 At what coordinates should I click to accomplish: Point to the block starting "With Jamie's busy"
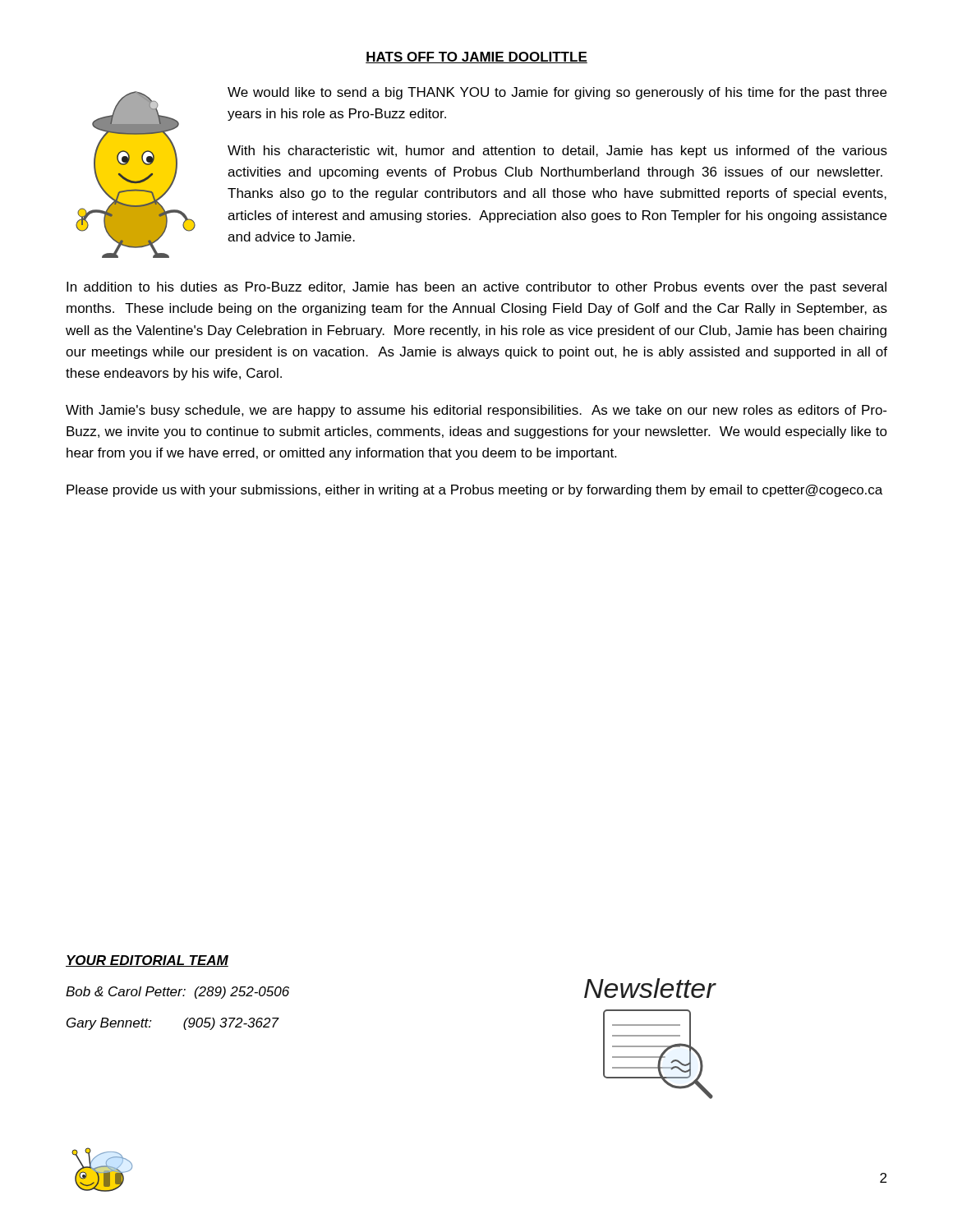(x=476, y=432)
